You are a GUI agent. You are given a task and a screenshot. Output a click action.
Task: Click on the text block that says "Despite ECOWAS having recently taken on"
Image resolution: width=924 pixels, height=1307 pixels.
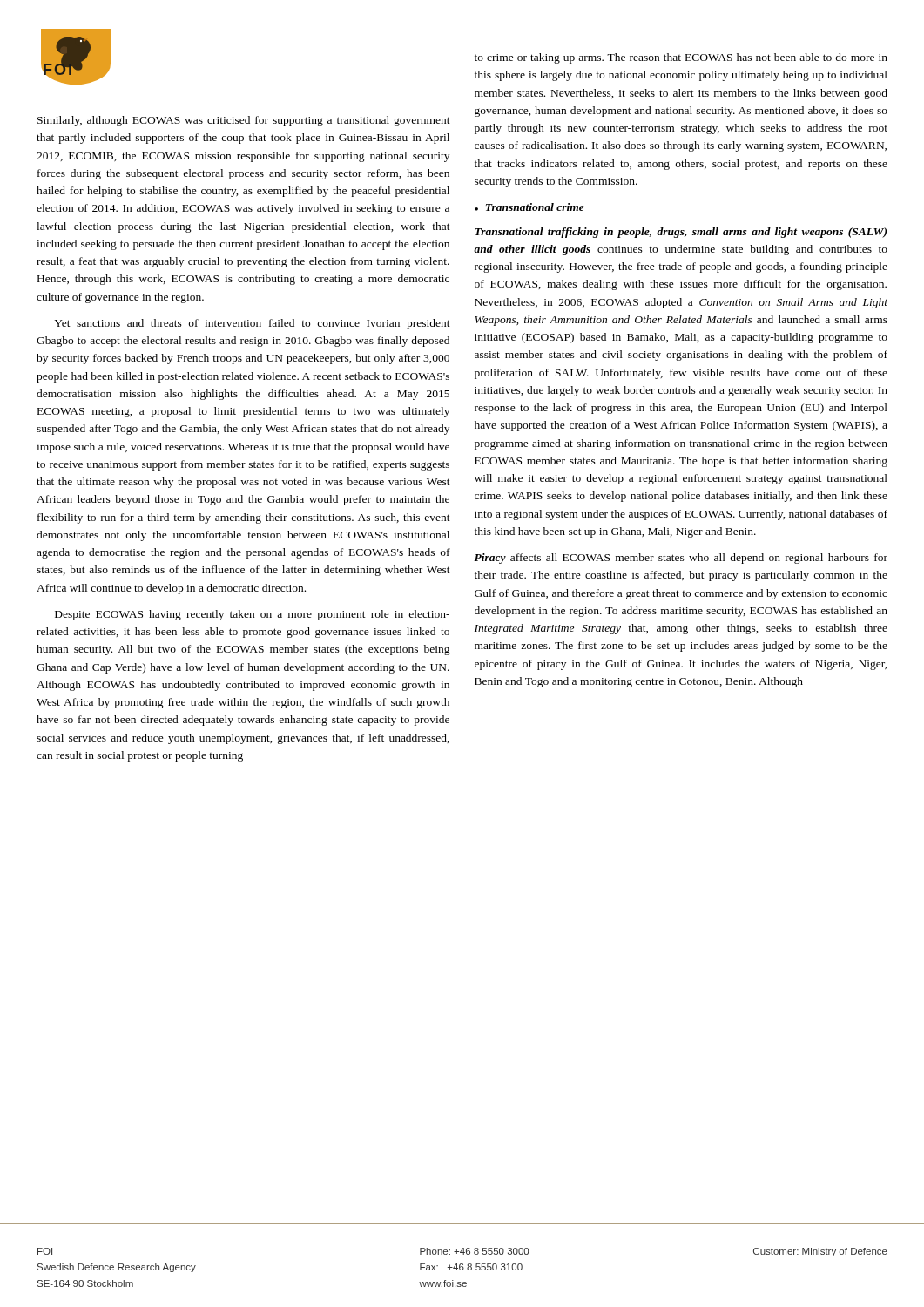click(243, 685)
